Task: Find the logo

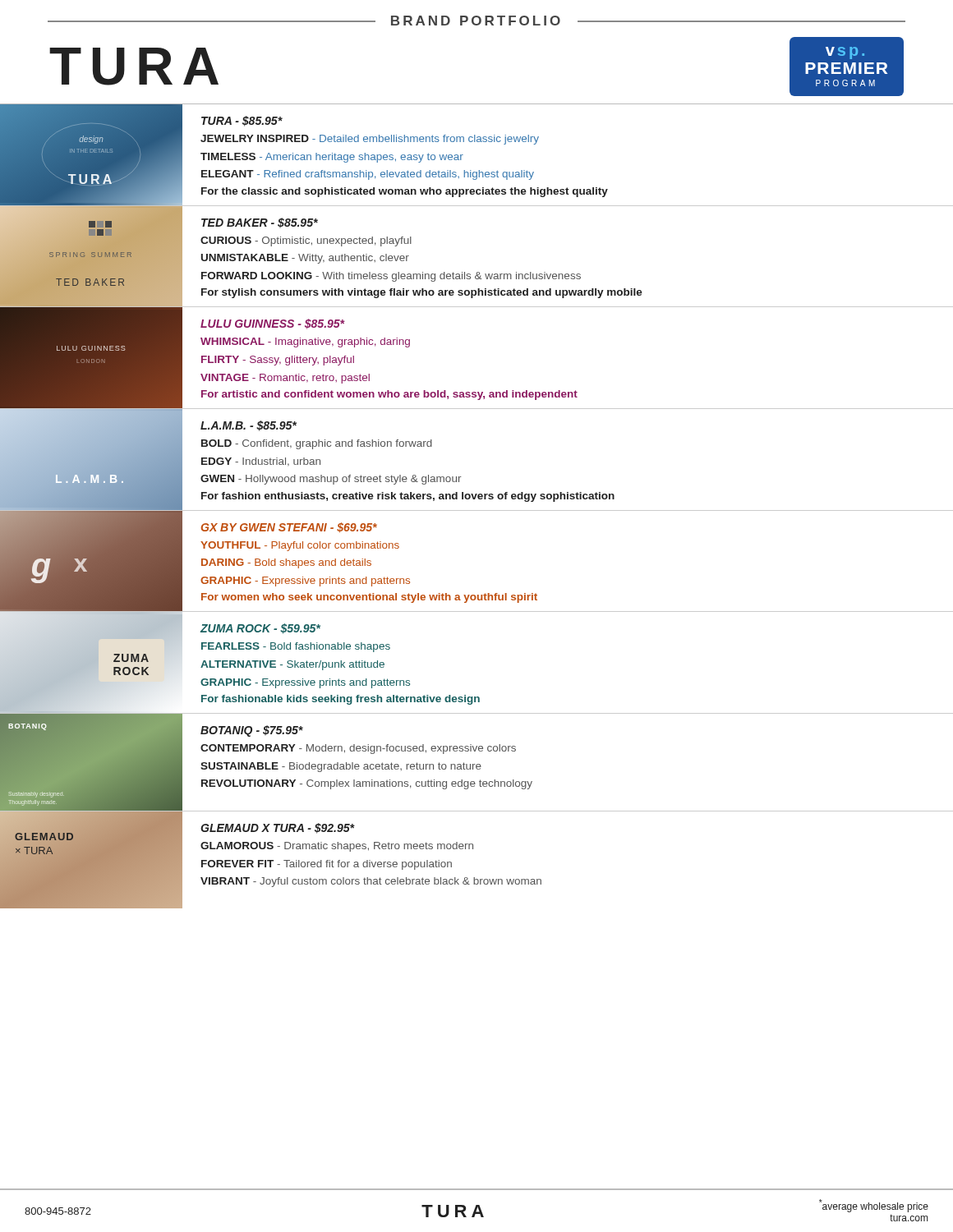Action: pos(847,66)
